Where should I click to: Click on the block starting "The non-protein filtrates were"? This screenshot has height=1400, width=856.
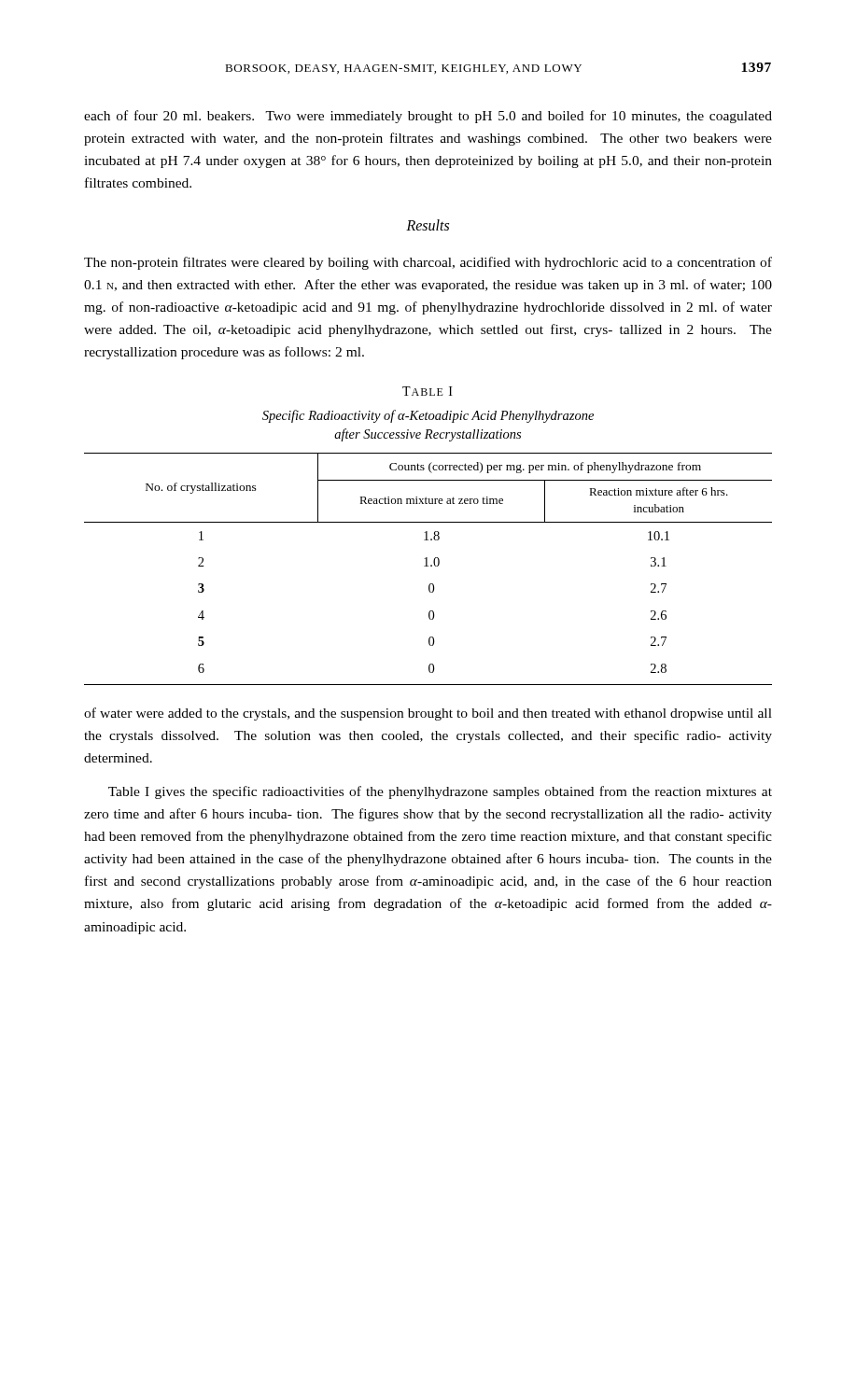pos(428,306)
